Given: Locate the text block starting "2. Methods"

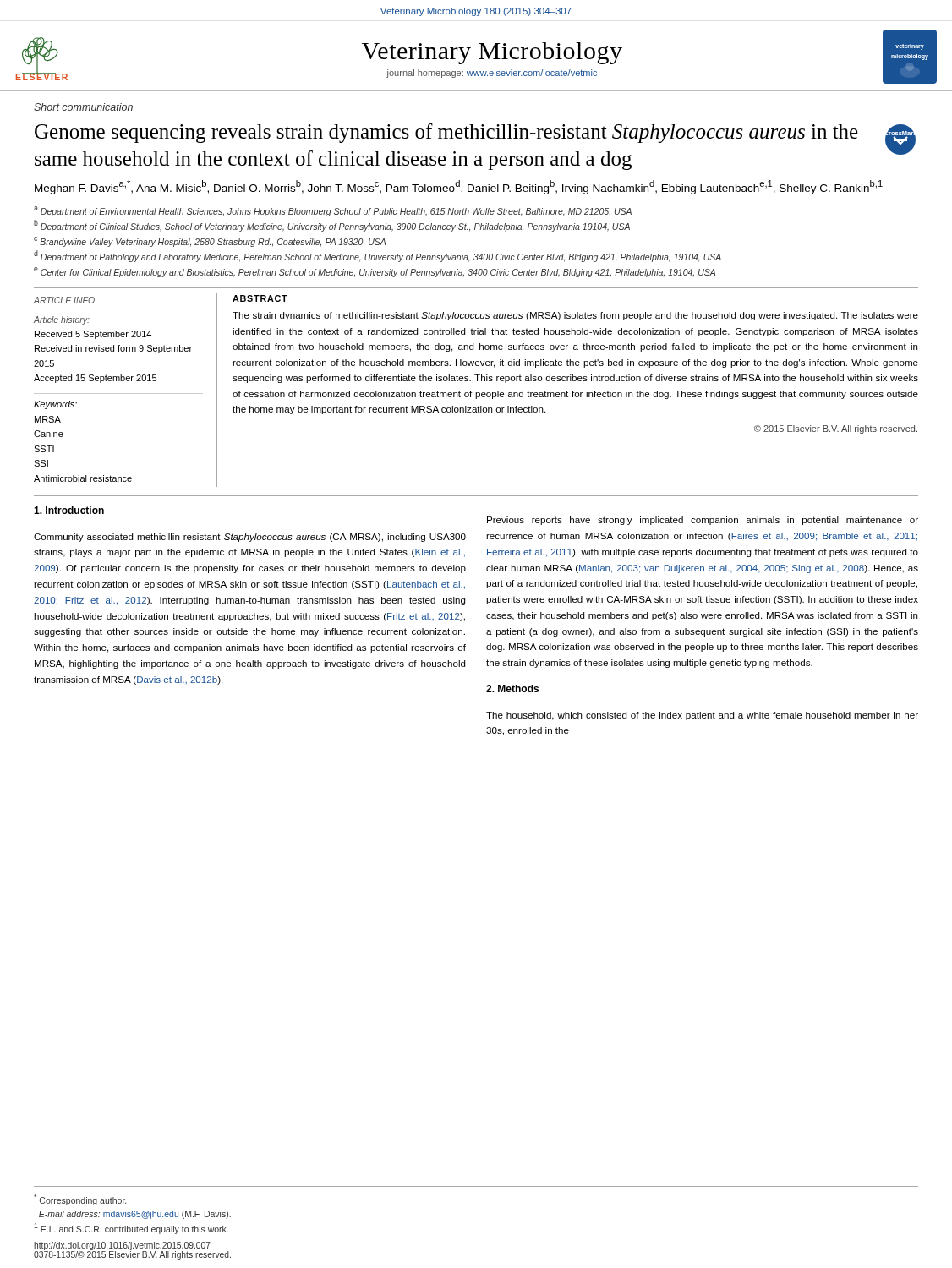Looking at the screenshot, I should [513, 689].
